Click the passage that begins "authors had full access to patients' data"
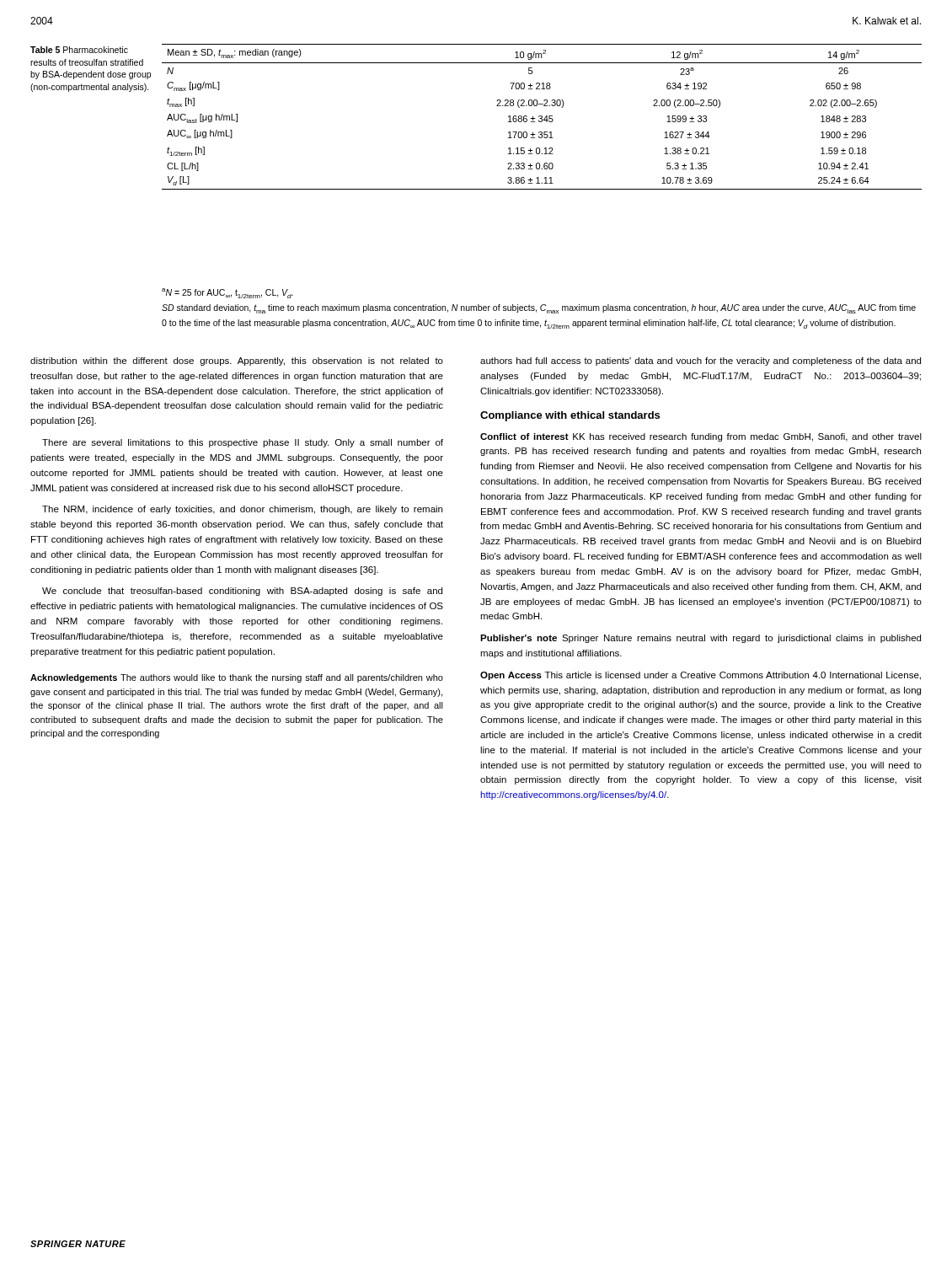This screenshot has height=1264, width=952. (x=701, y=376)
